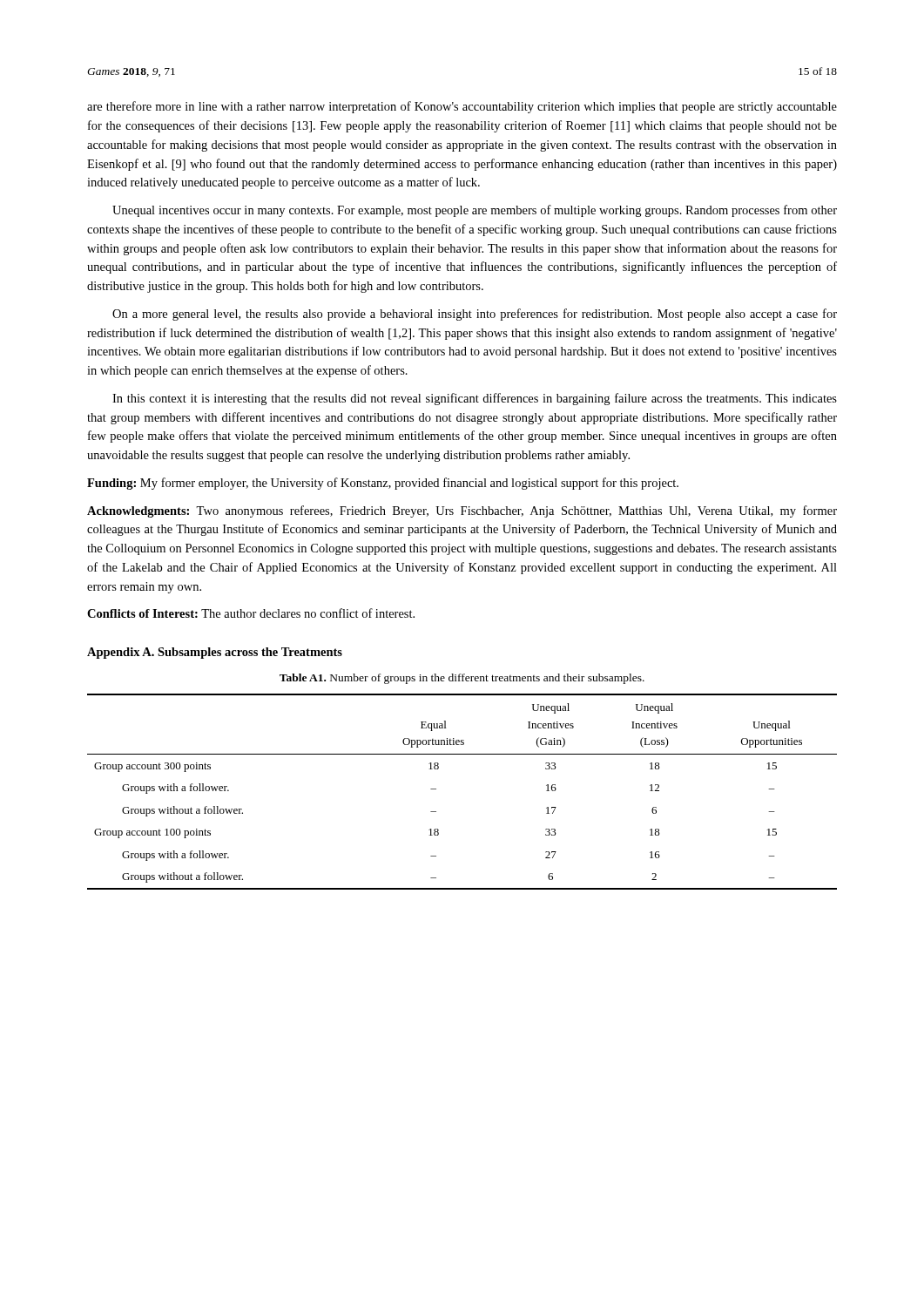Select the text block that reads "Funding: My former employer,"

(462, 483)
